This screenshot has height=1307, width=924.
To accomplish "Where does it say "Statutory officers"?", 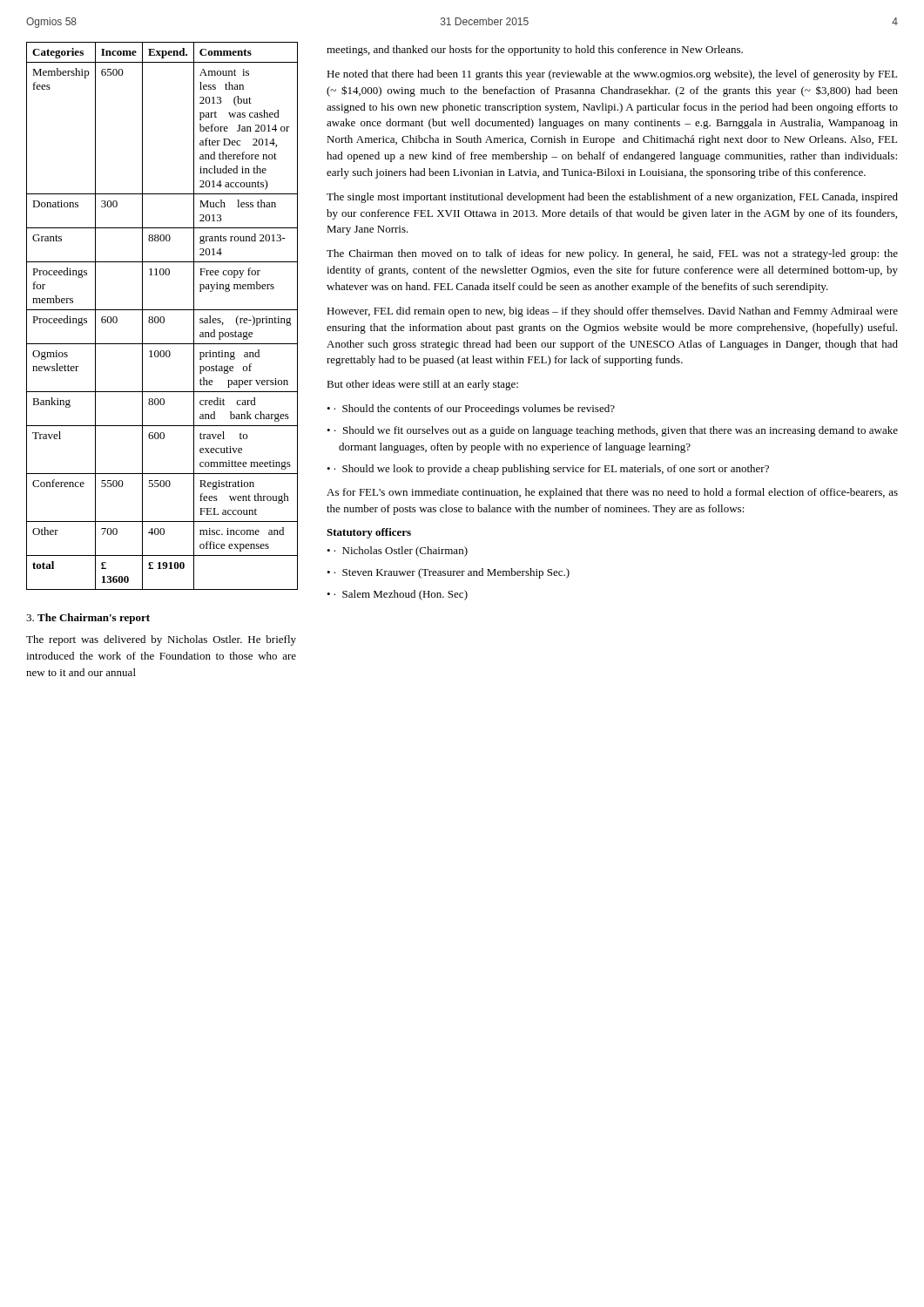I will pos(369,532).
